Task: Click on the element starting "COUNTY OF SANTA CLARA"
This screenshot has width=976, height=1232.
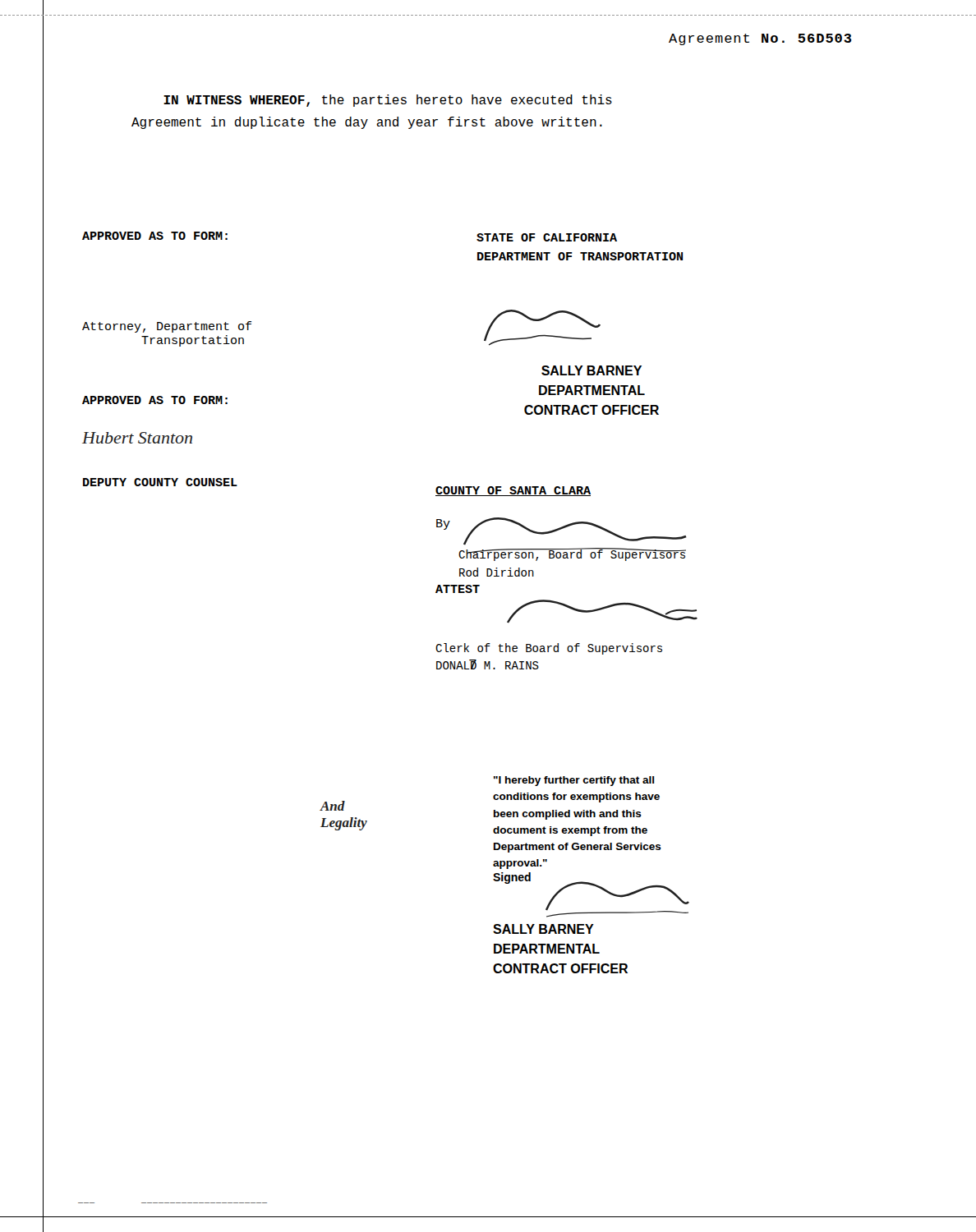Action: (x=513, y=492)
